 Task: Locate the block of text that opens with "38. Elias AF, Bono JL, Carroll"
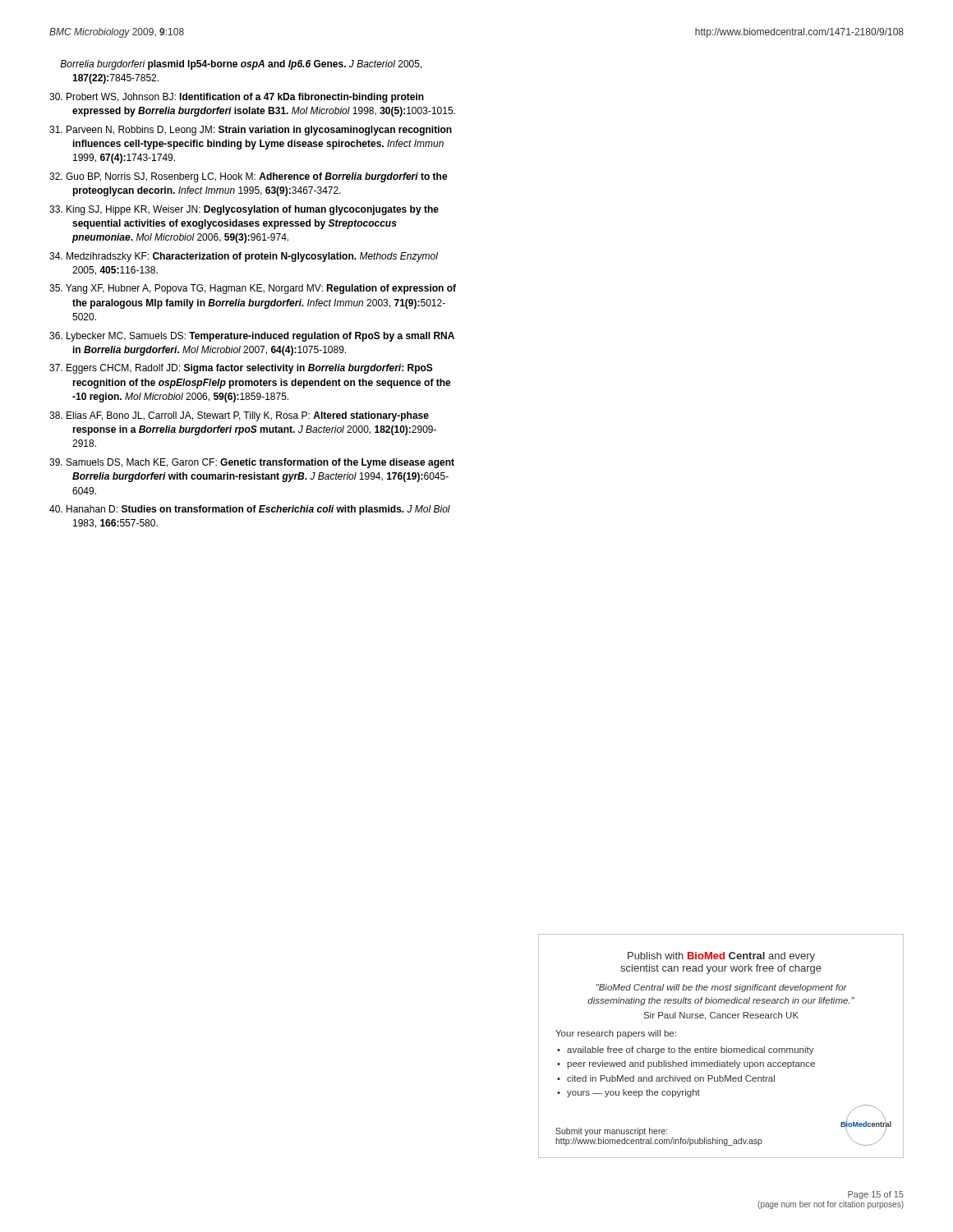(x=243, y=430)
